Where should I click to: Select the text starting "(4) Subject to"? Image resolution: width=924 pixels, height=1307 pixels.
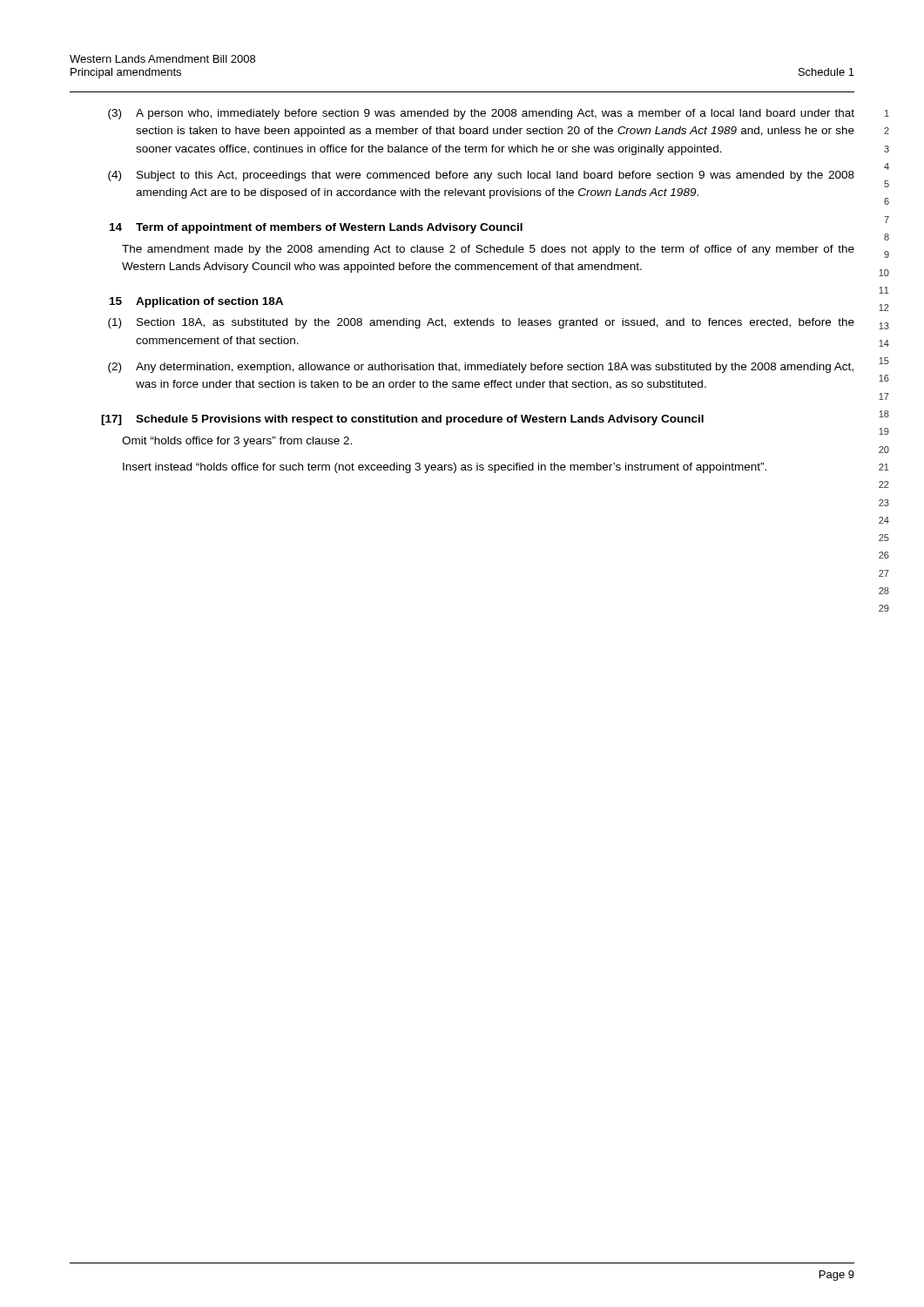pyautogui.click(x=462, y=184)
